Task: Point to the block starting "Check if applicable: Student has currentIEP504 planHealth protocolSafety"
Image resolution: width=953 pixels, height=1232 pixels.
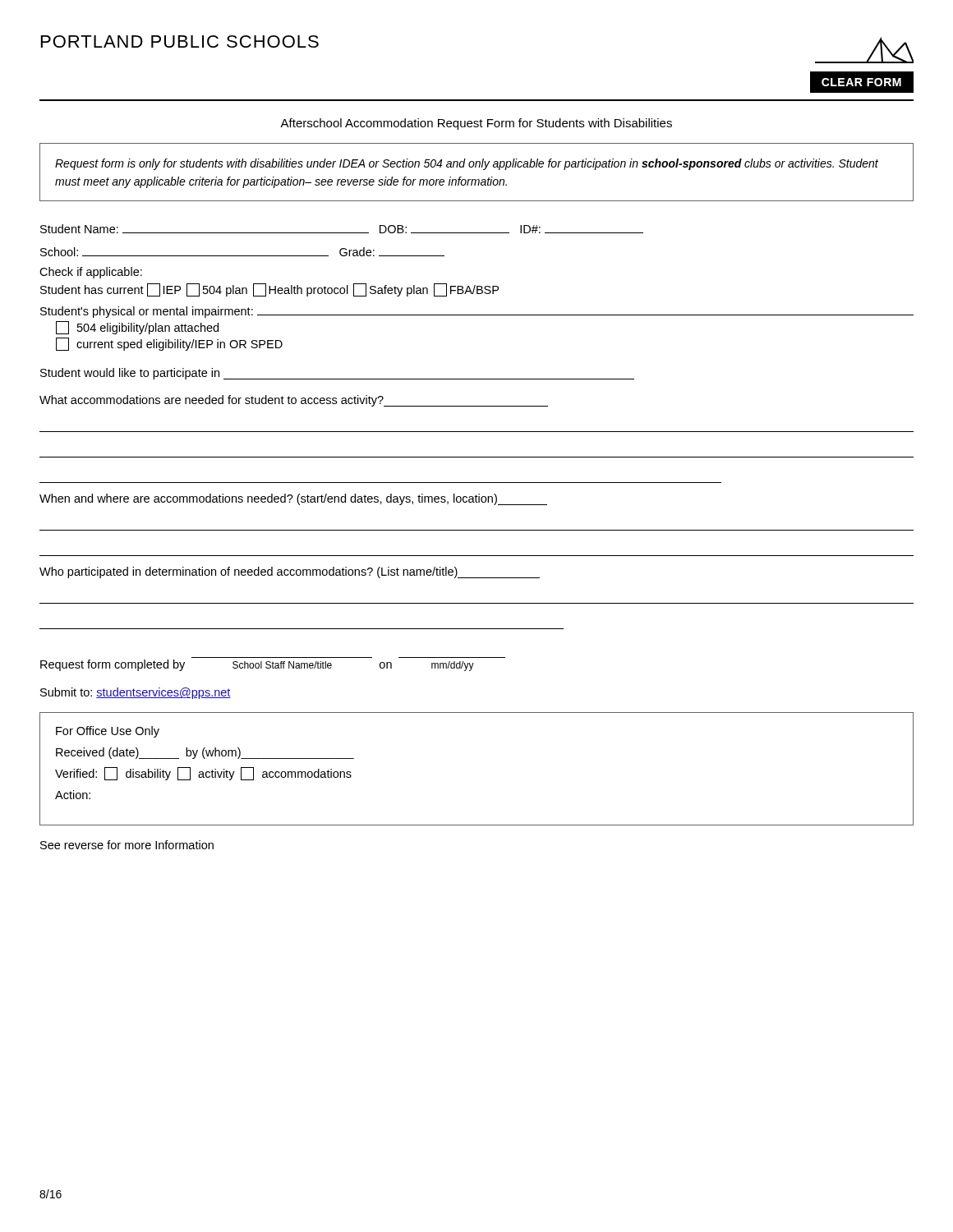Action: [476, 308]
